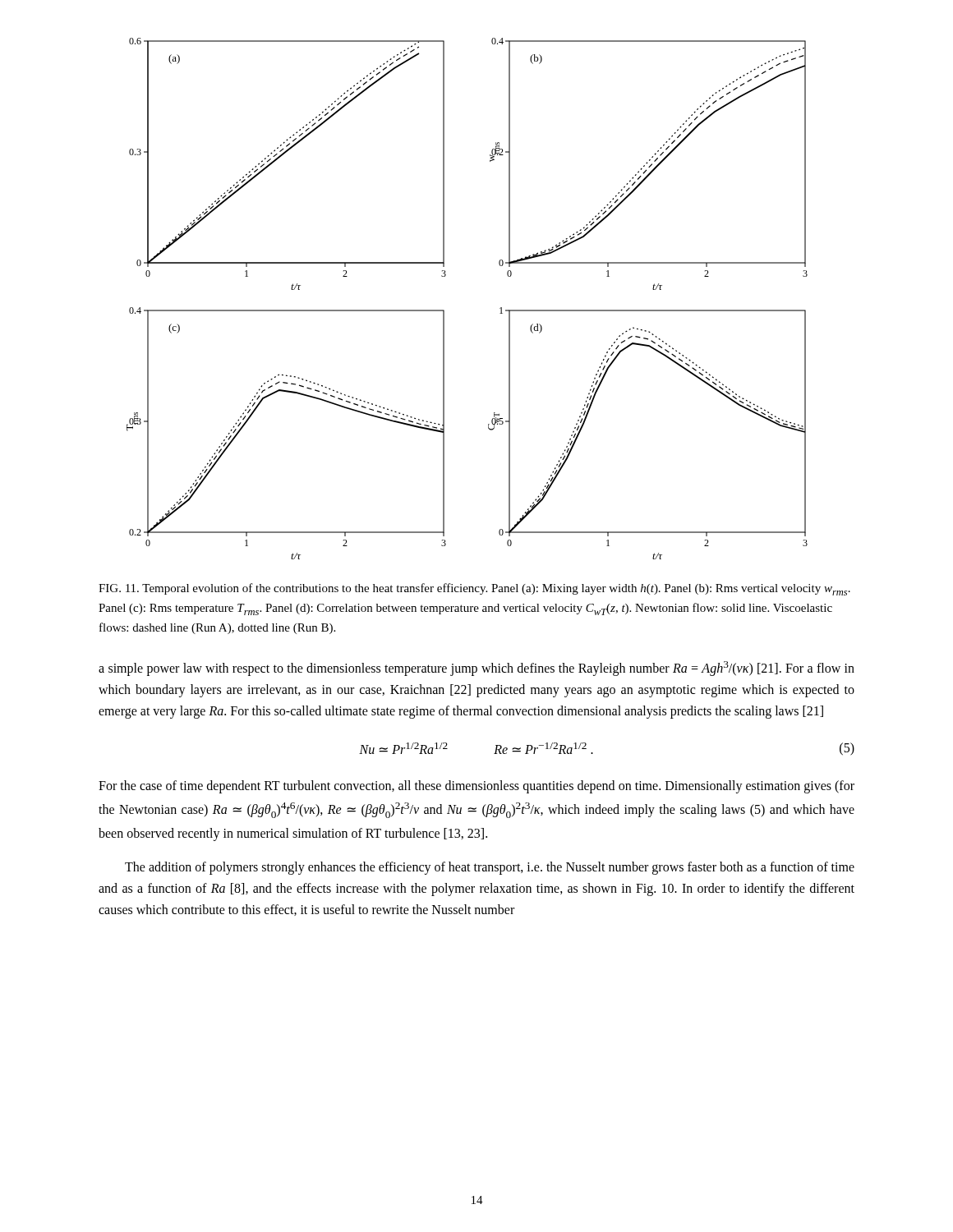This screenshot has height=1232, width=953.
Task: Click the passage that begins "a simple power law with respect to the"
Action: pyautogui.click(x=476, y=688)
